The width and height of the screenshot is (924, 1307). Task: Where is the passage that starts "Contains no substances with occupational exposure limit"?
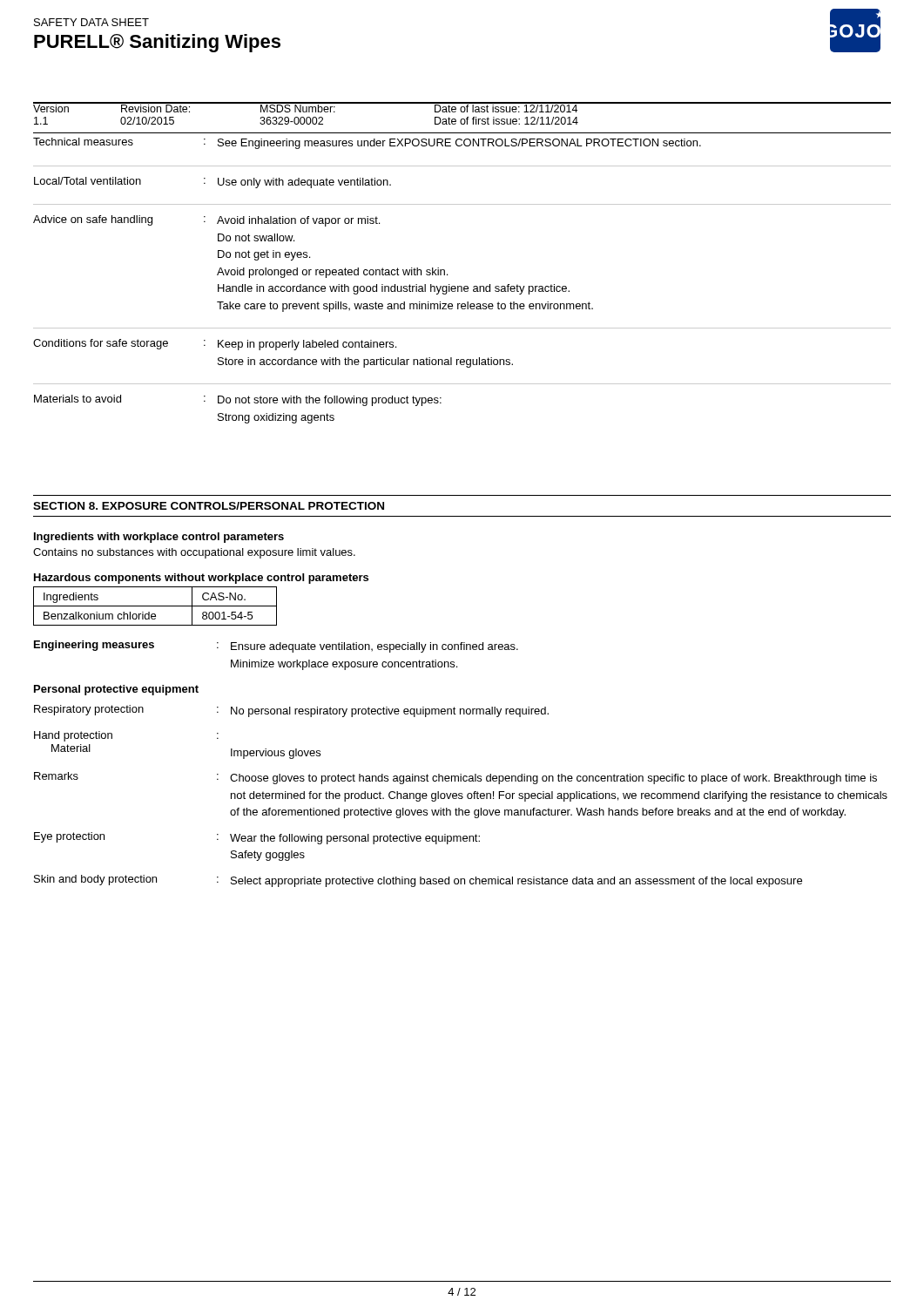point(195,552)
